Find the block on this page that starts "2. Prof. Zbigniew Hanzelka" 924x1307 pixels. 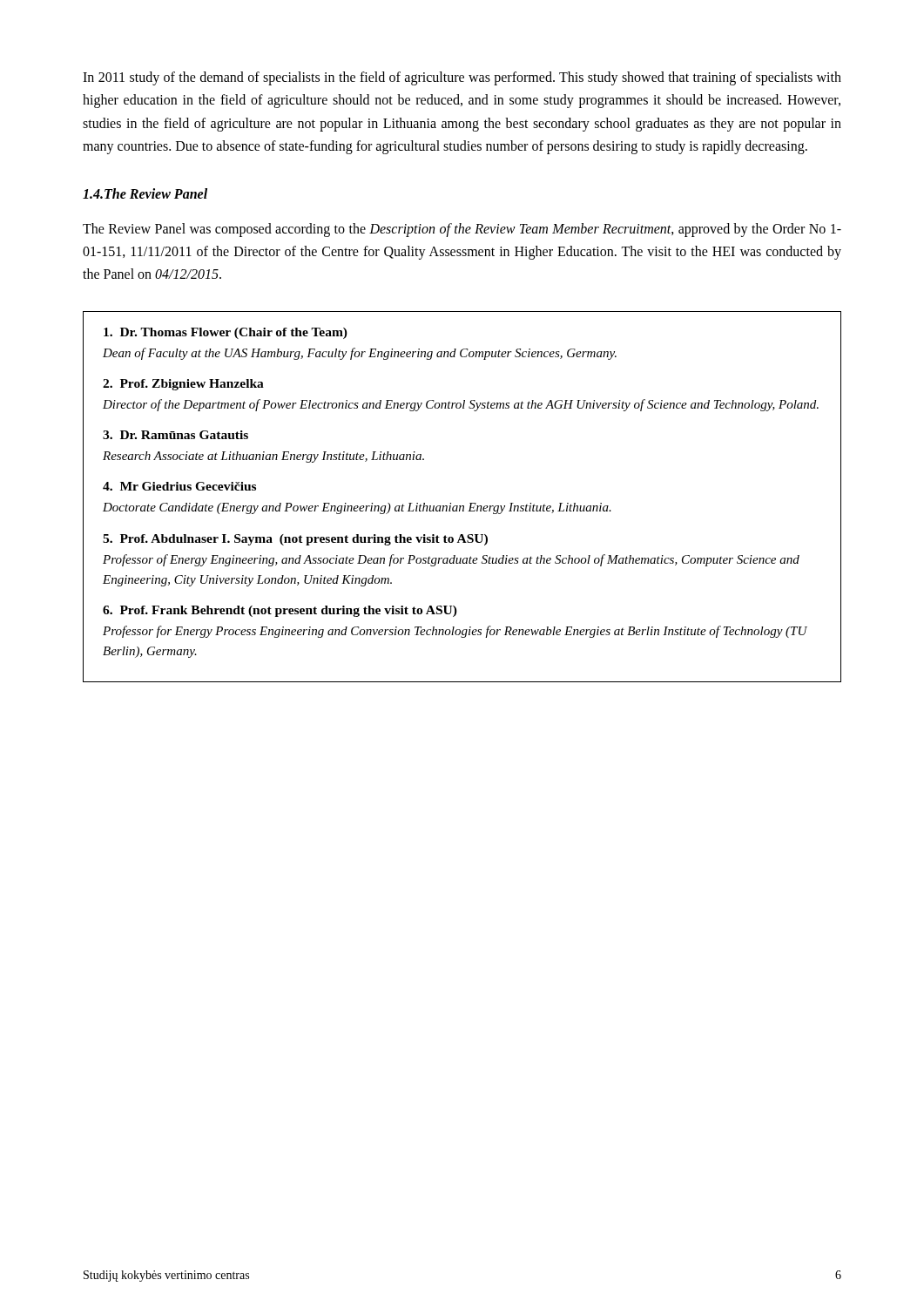tap(462, 395)
